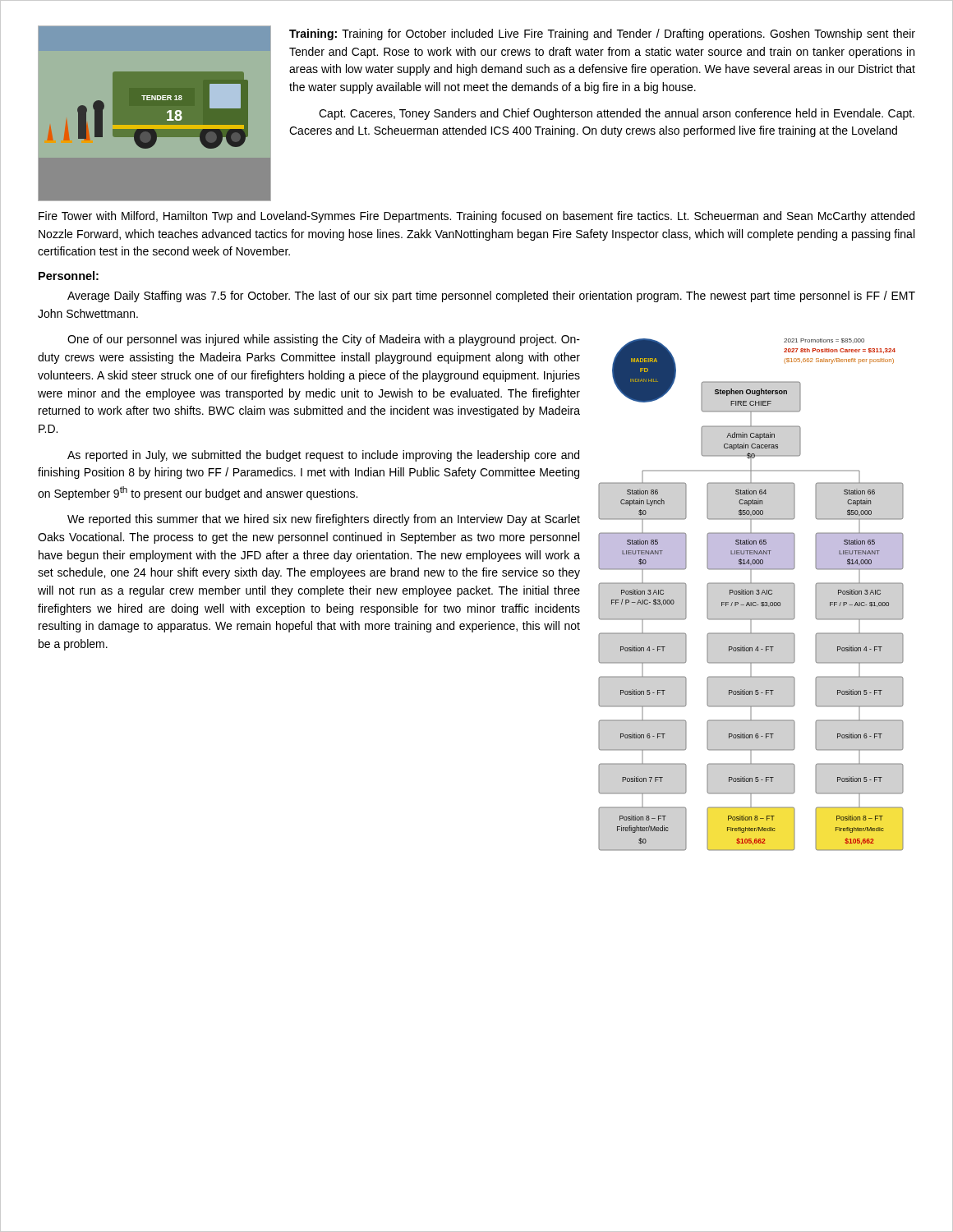Click on the text starting "As reported in July, we submitted"

[309, 474]
